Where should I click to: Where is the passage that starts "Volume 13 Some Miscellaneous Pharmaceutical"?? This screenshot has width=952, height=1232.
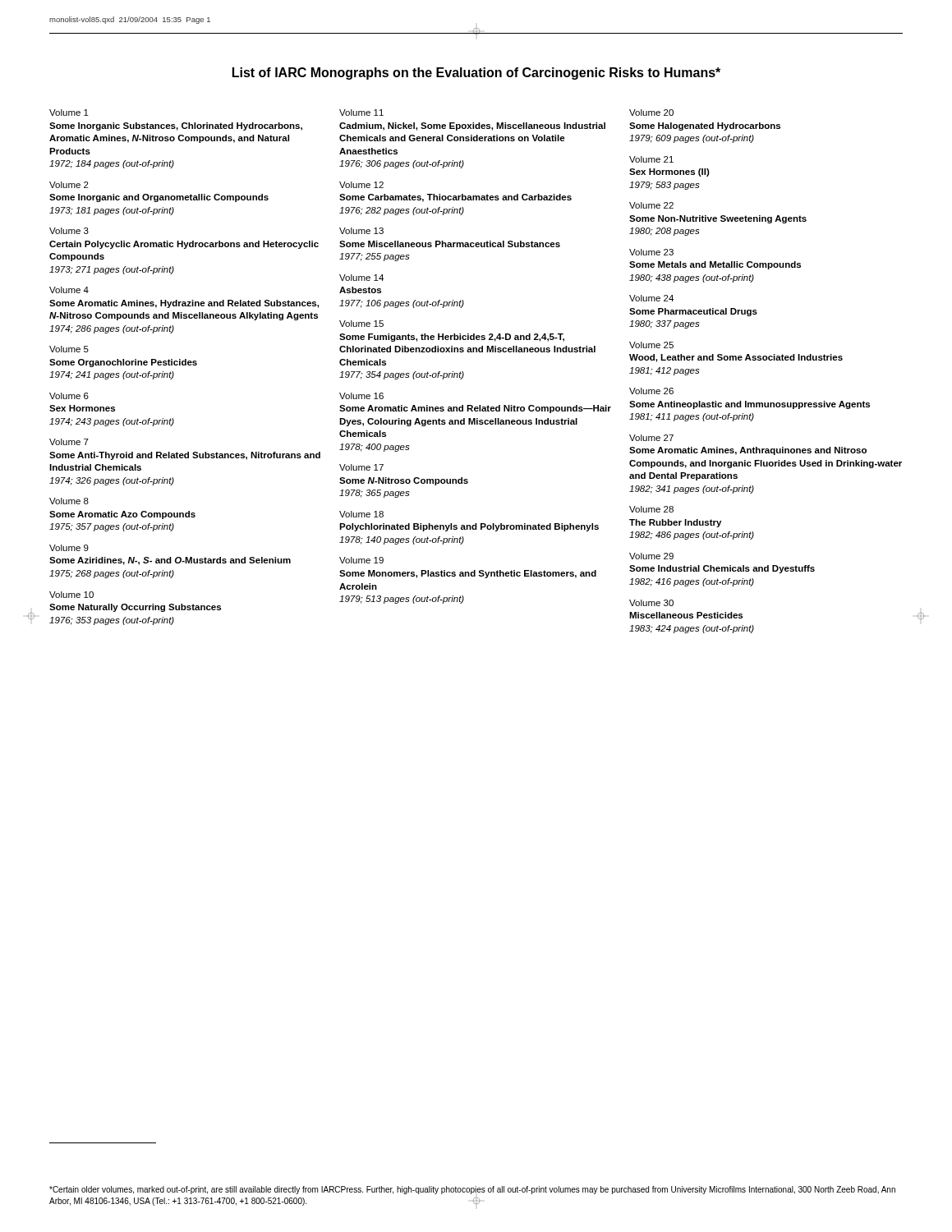pyautogui.click(x=476, y=244)
